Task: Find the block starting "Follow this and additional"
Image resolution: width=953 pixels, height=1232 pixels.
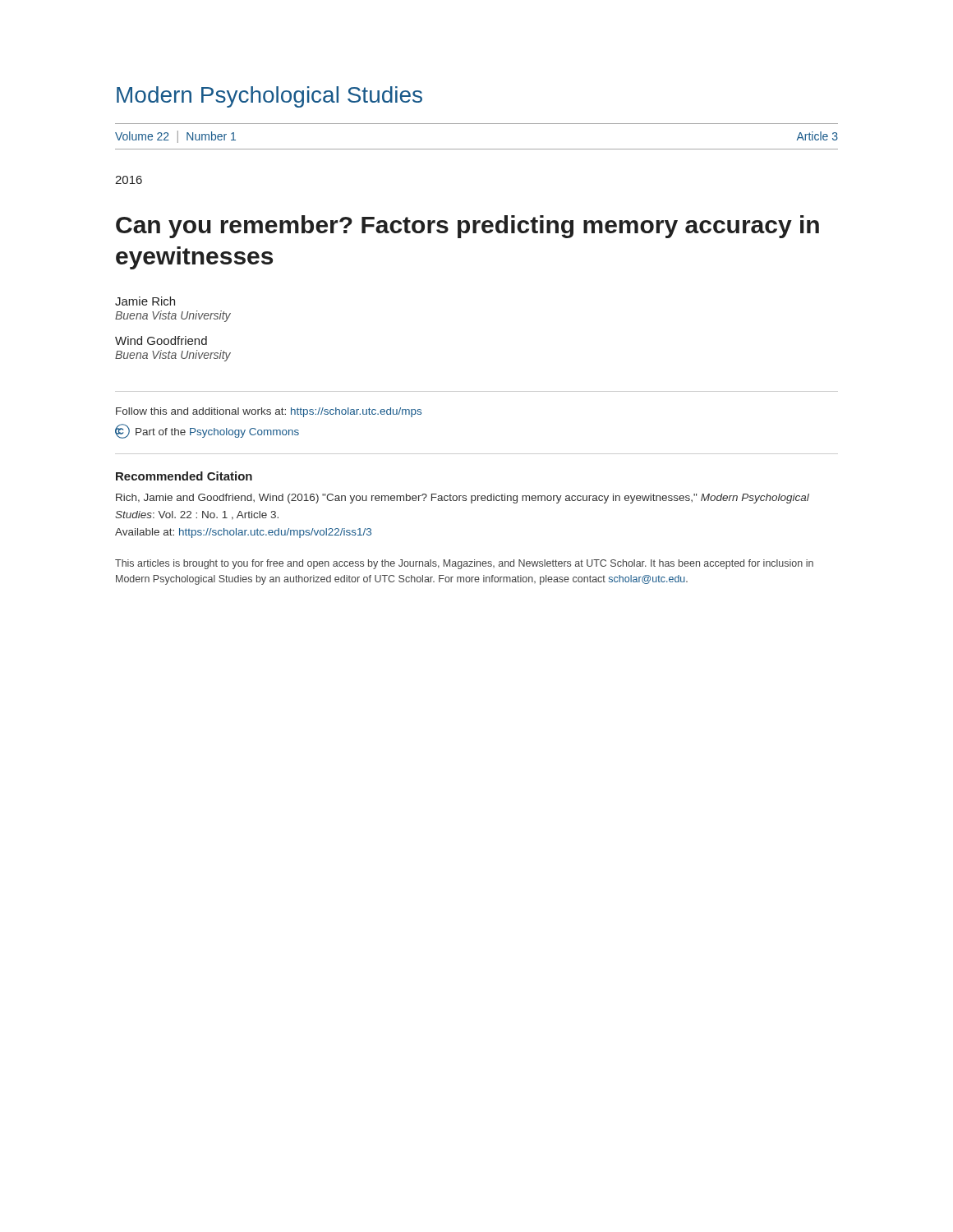Action: (x=269, y=411)
